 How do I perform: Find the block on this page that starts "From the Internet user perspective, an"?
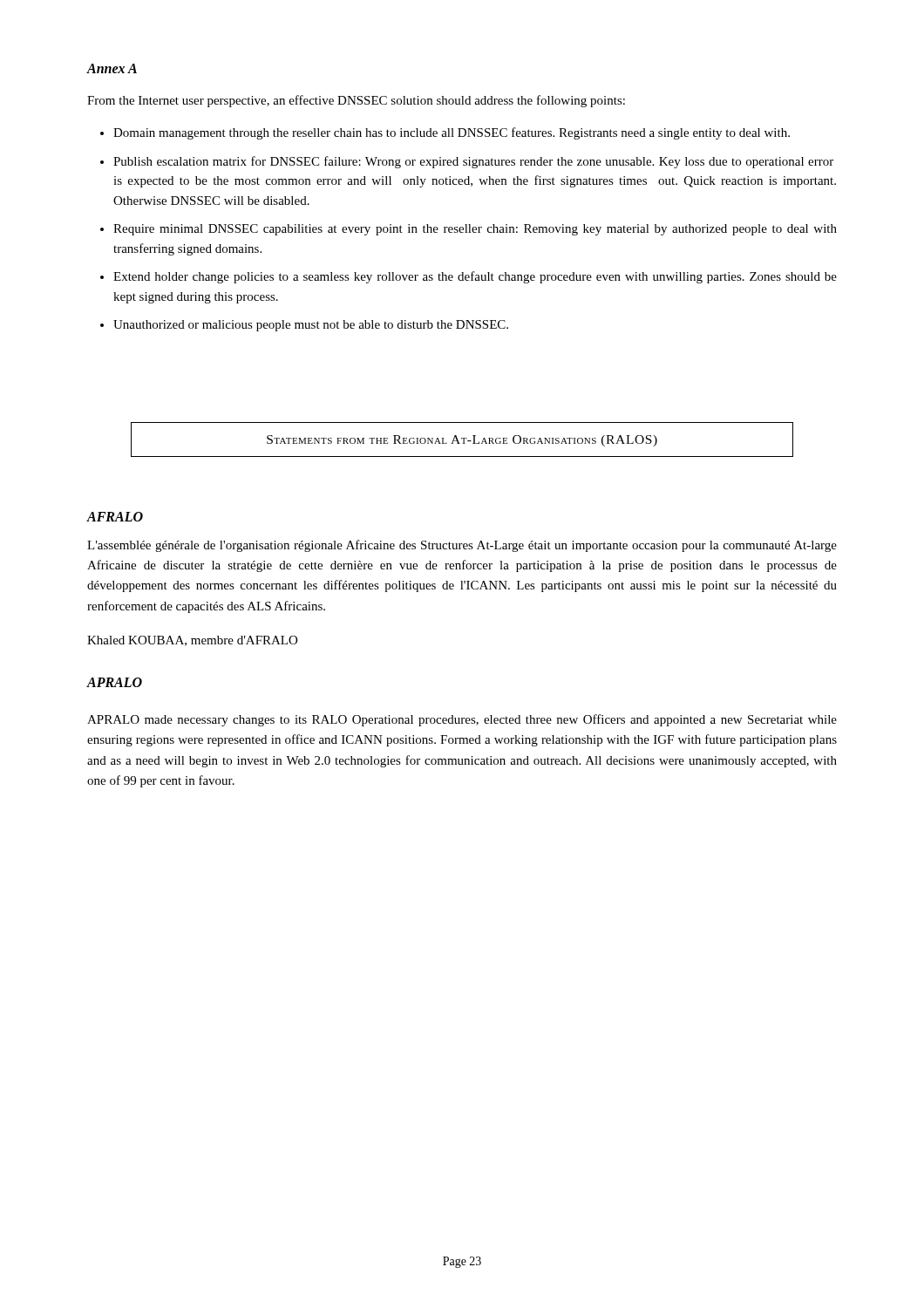[462, 101]
